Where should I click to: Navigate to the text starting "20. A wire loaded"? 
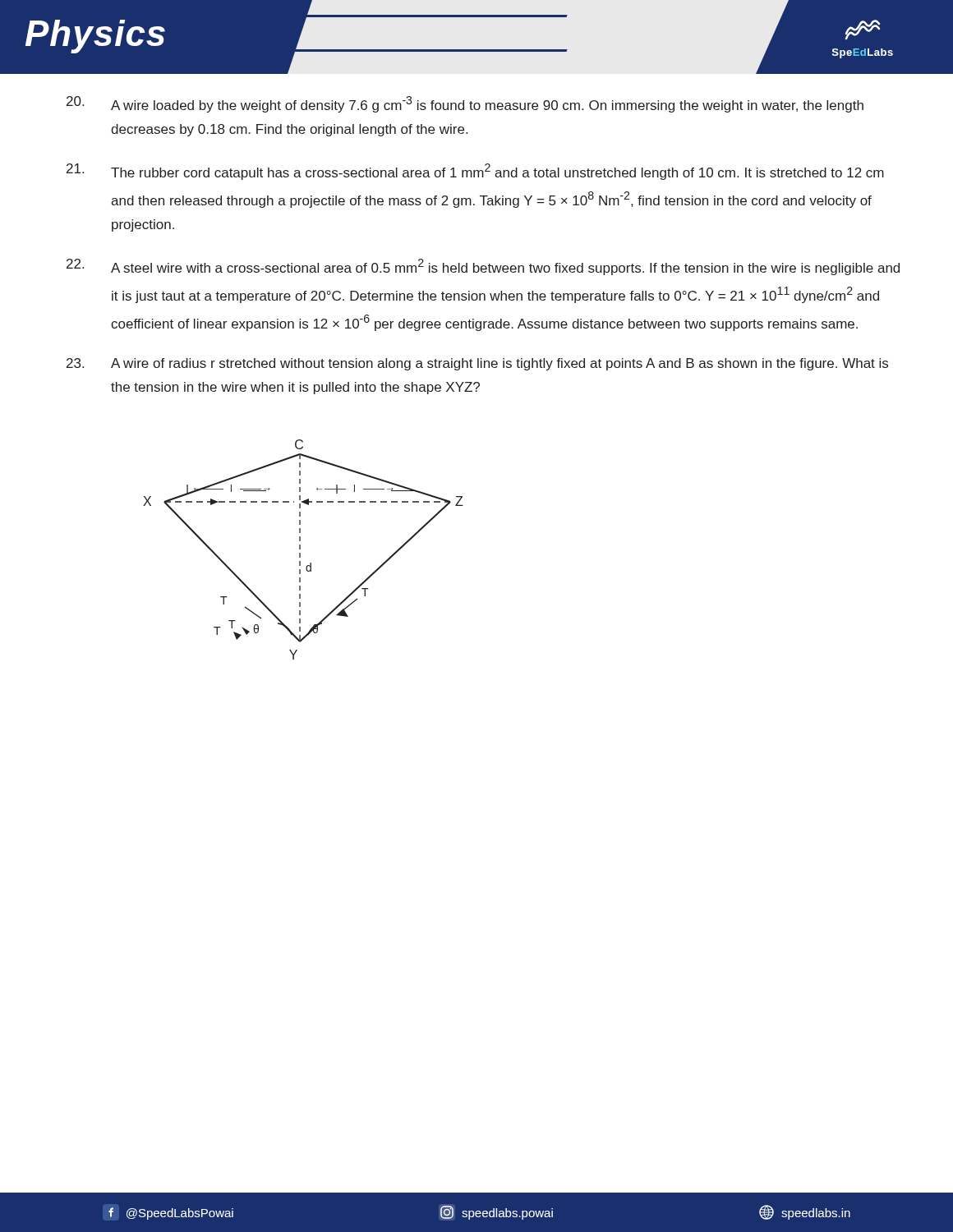click(x=485, y=116)
